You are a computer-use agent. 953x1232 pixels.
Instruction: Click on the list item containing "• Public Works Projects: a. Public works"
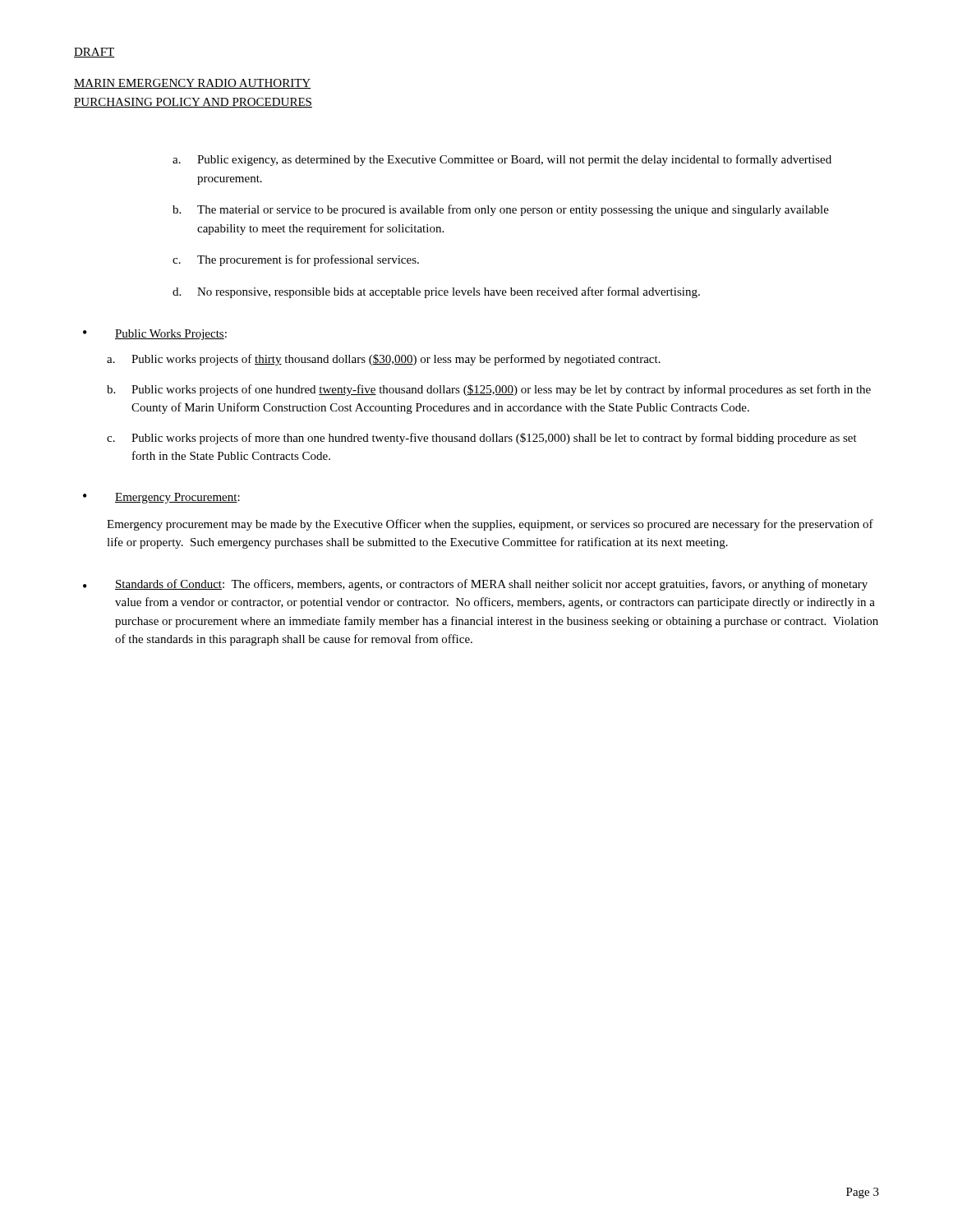point(476,394)
